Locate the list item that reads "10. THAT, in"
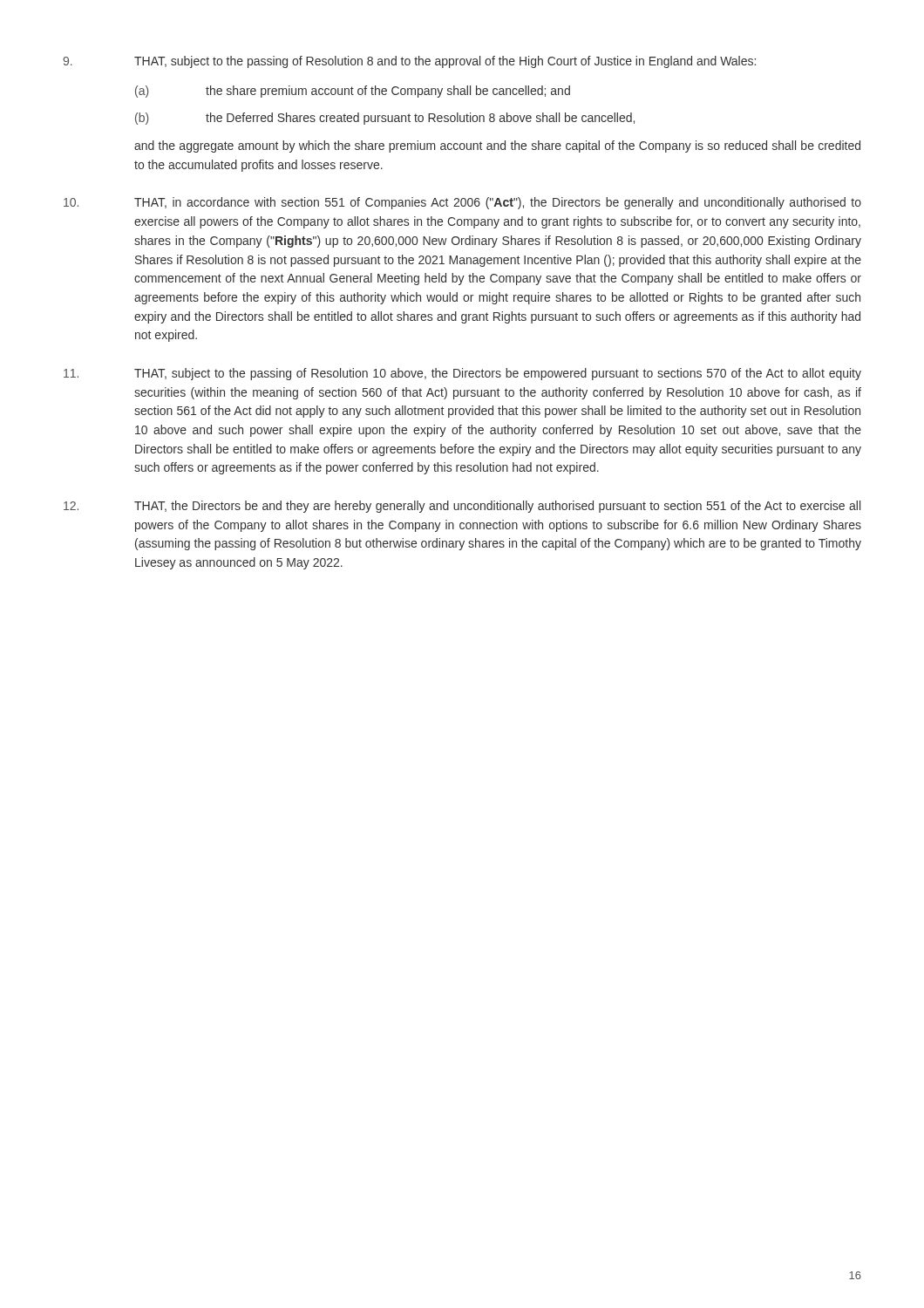 (462, 270)
